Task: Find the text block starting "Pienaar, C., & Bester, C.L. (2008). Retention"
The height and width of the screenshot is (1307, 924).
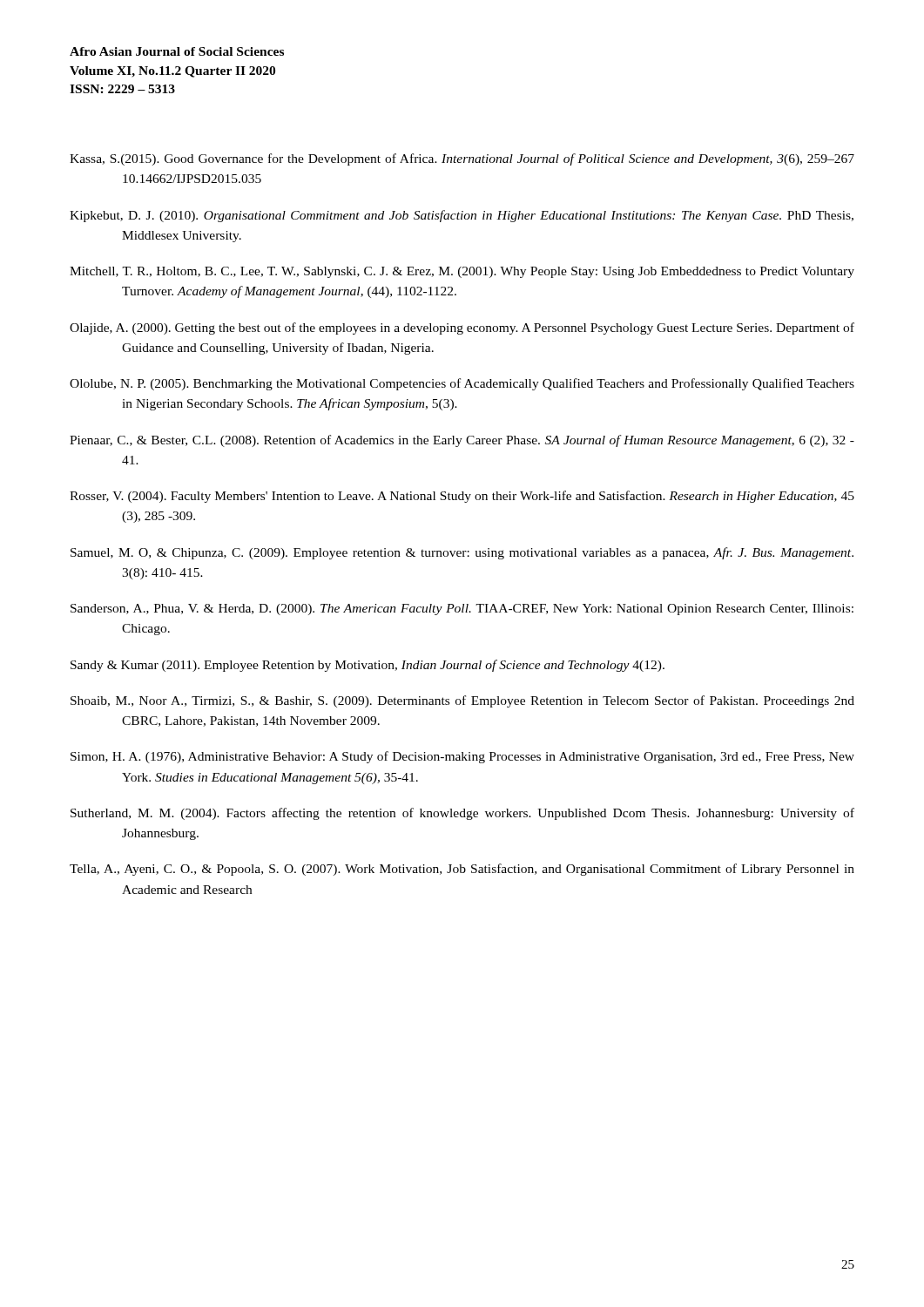Action: pos(462,449)
